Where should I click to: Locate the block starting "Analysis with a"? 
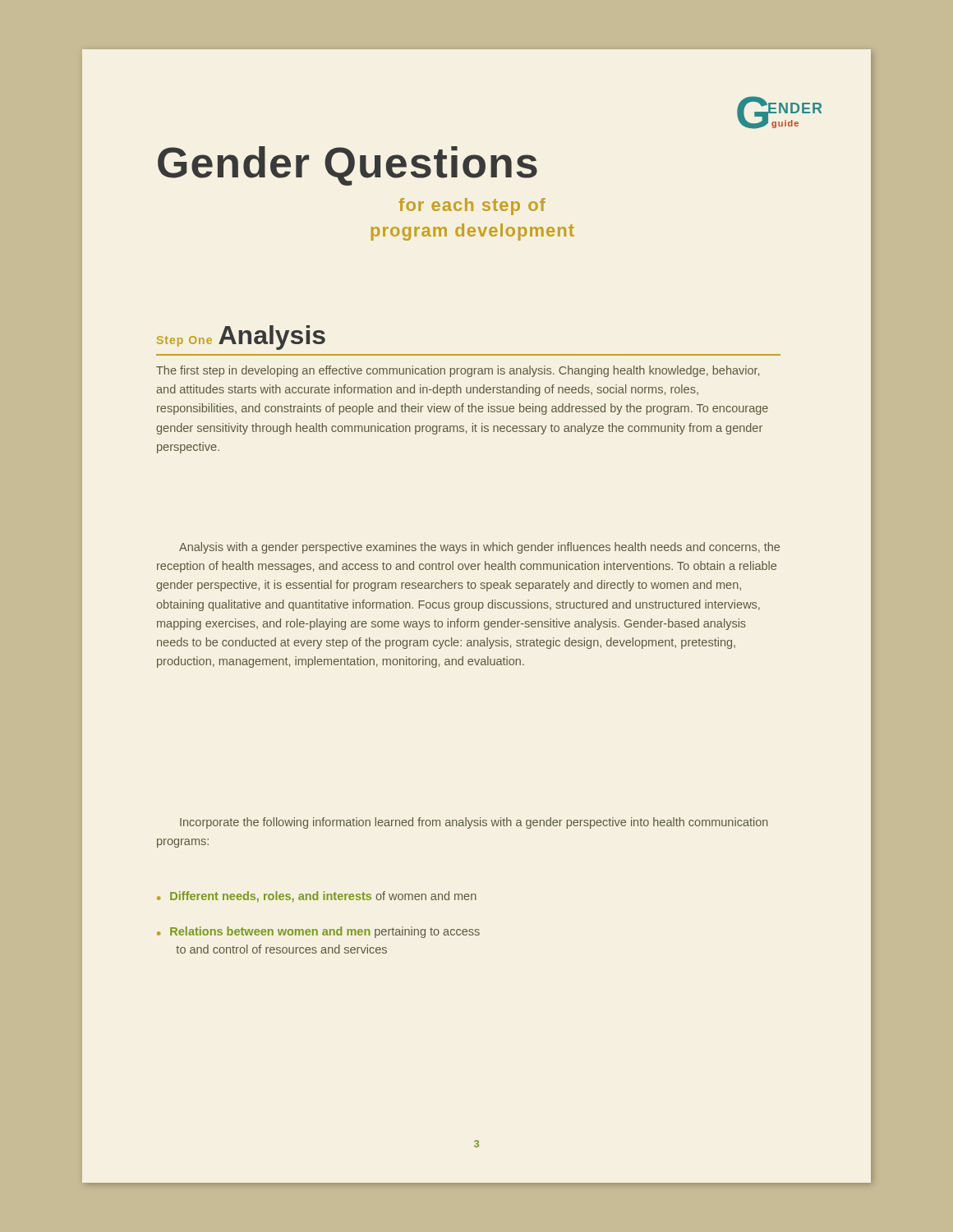[x=468, y=605]
